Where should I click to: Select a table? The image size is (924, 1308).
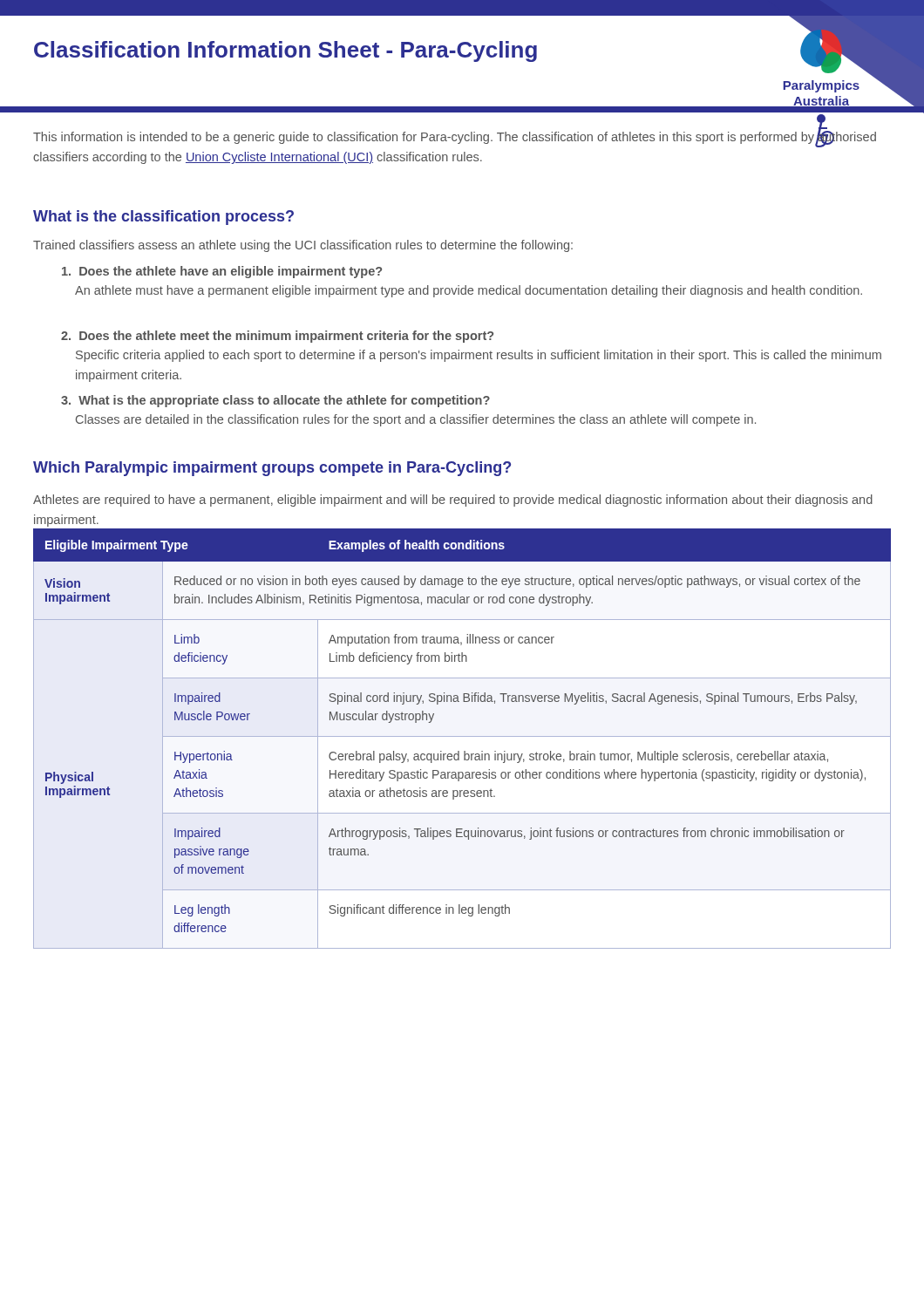462,739
